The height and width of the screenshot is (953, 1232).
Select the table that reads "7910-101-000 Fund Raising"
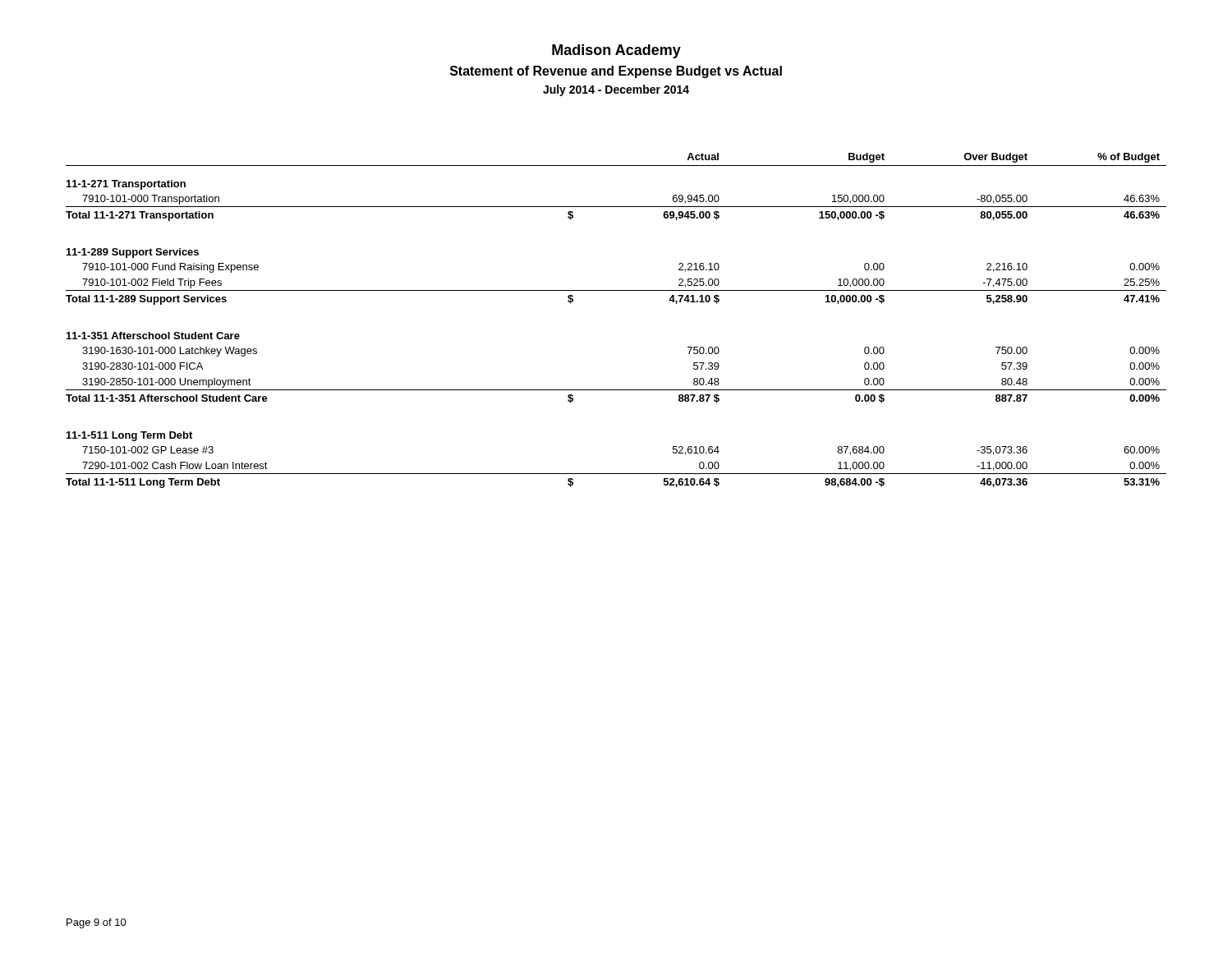616,319
